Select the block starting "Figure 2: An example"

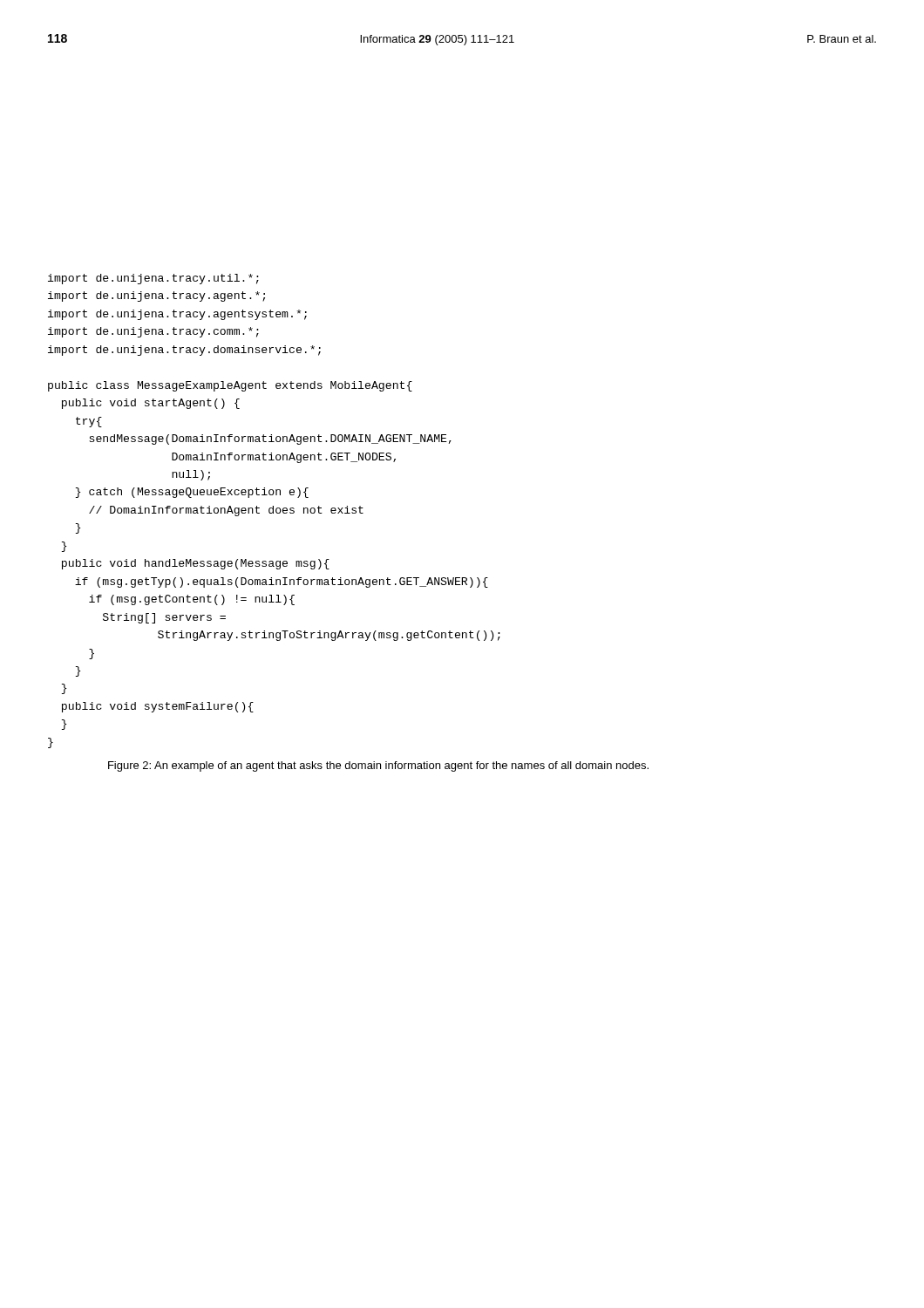click(x=378, y=765)
